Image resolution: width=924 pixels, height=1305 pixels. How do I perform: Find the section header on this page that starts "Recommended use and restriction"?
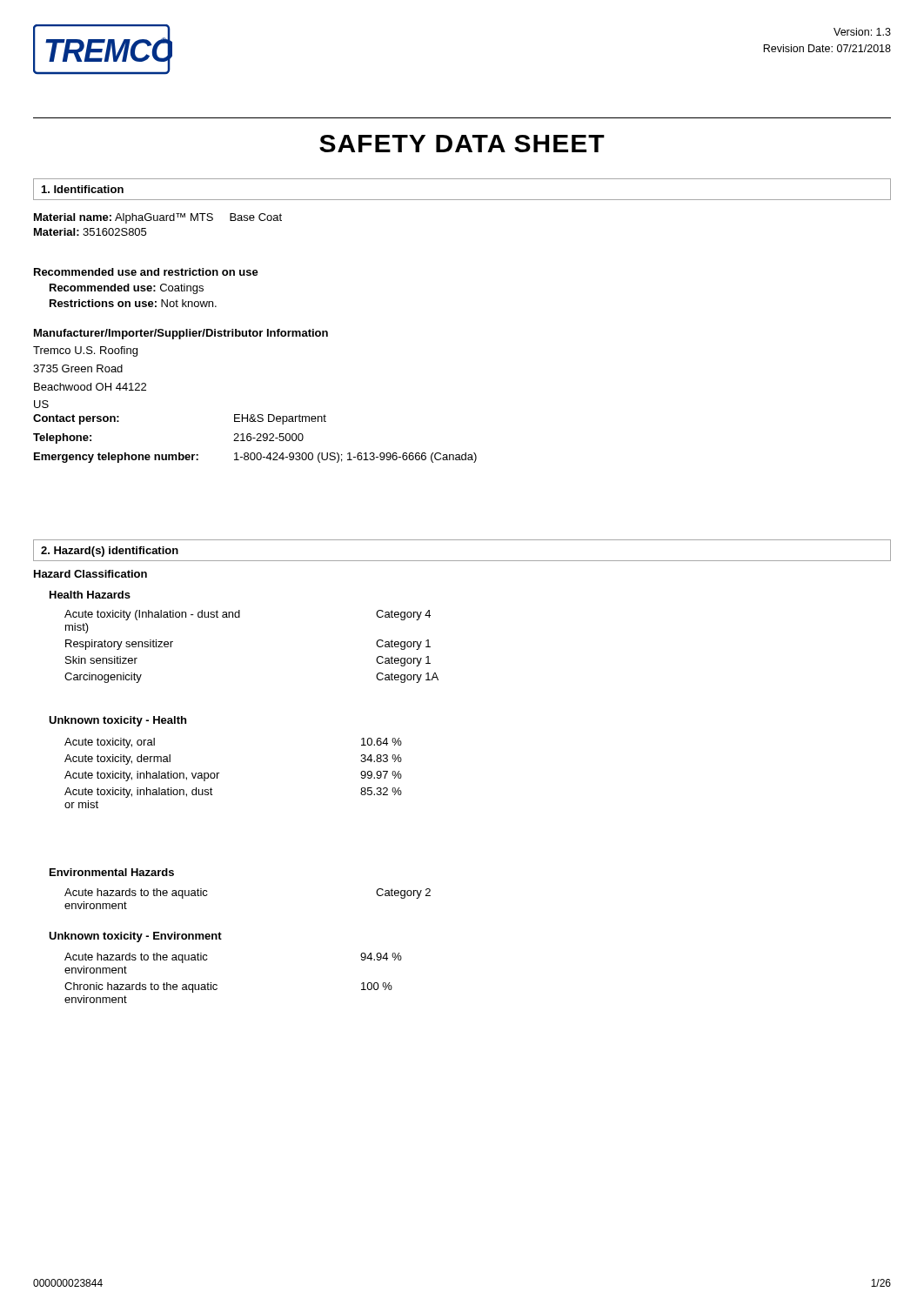146,272
